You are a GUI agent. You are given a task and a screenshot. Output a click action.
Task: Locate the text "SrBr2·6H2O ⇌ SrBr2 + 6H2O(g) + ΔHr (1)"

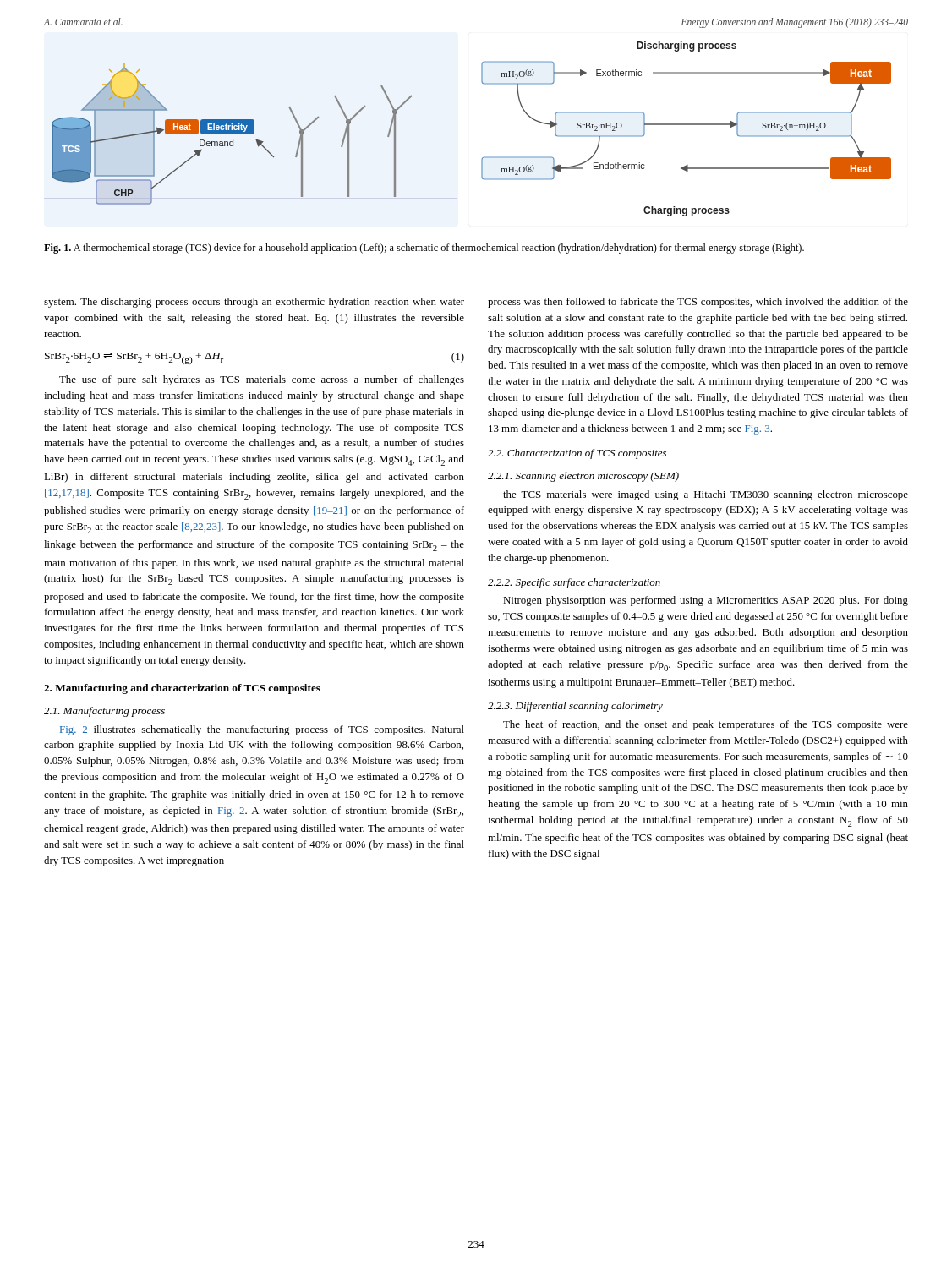click(130, 359)
